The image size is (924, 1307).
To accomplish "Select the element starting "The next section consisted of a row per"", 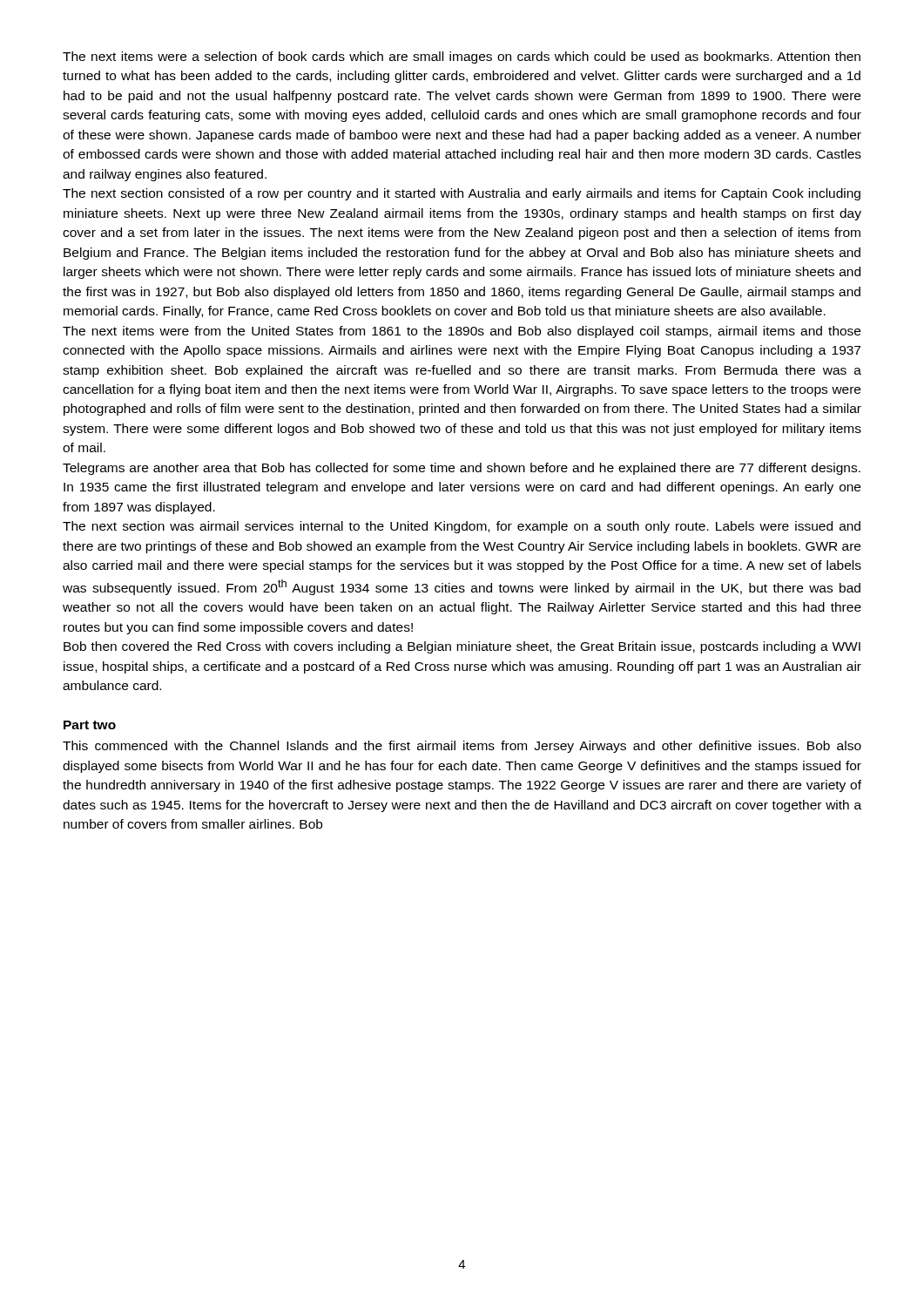I will (462, 252).
